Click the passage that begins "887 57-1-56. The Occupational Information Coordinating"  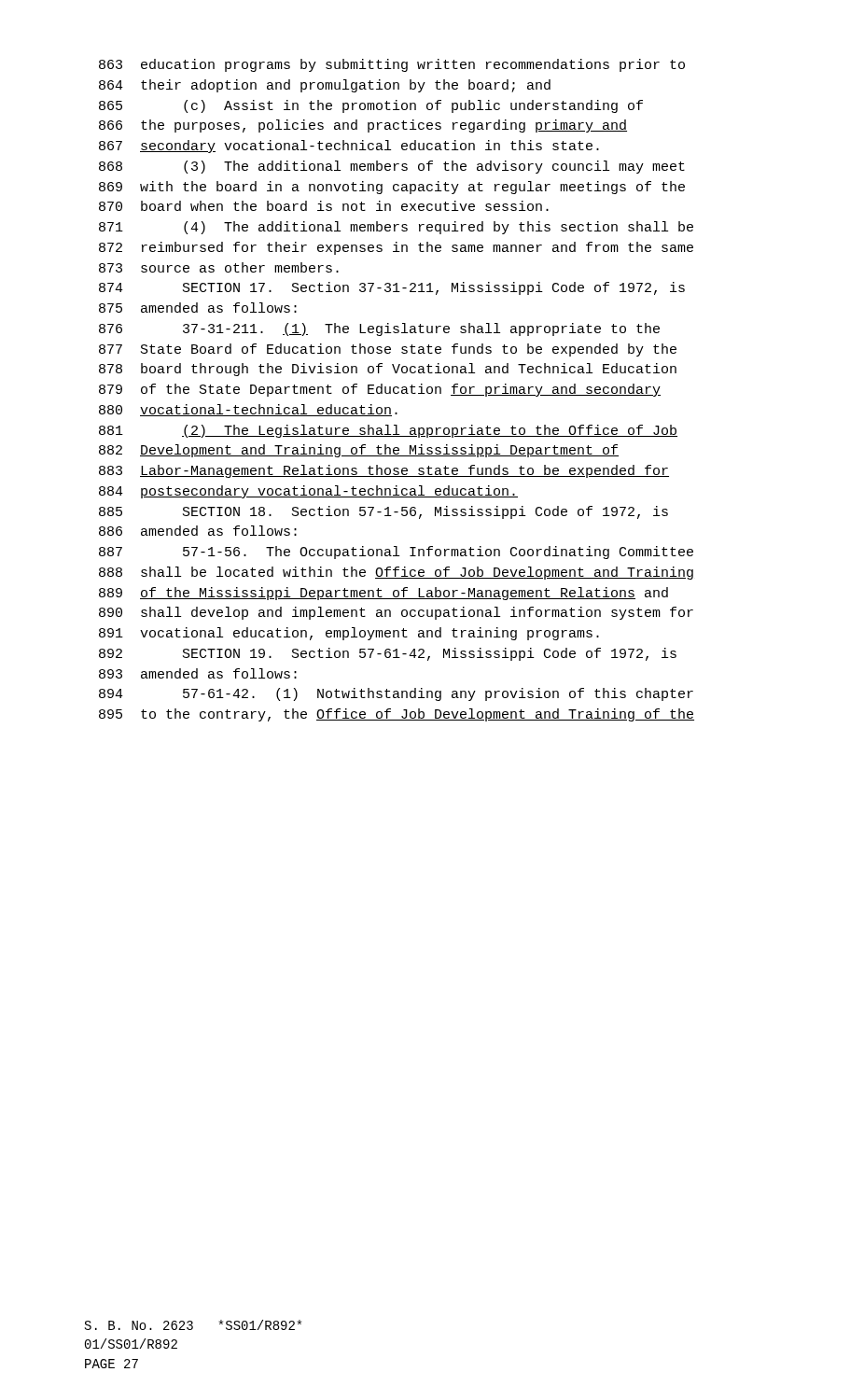pos(389,553)
